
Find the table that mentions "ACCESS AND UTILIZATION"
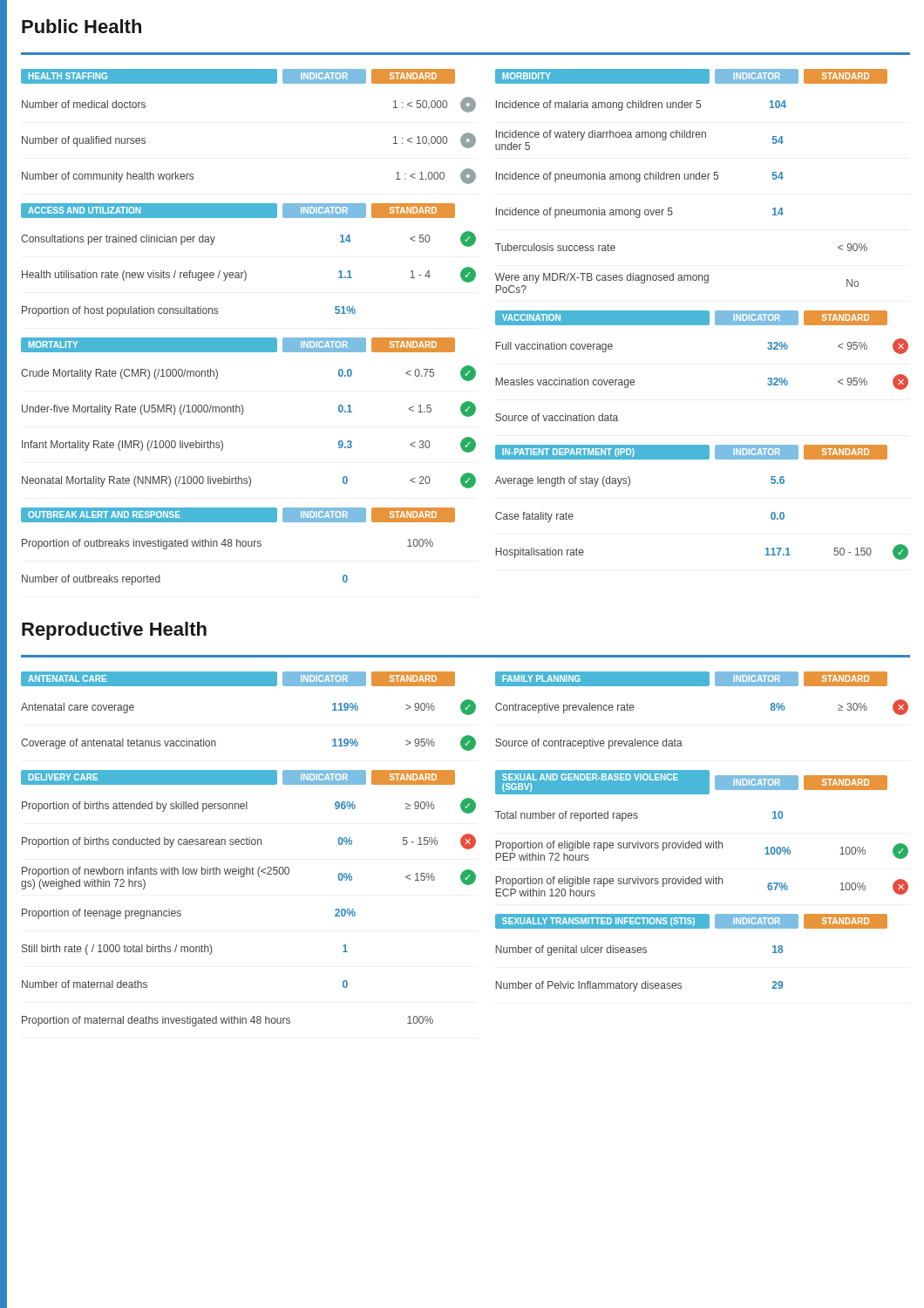(249, 266)
